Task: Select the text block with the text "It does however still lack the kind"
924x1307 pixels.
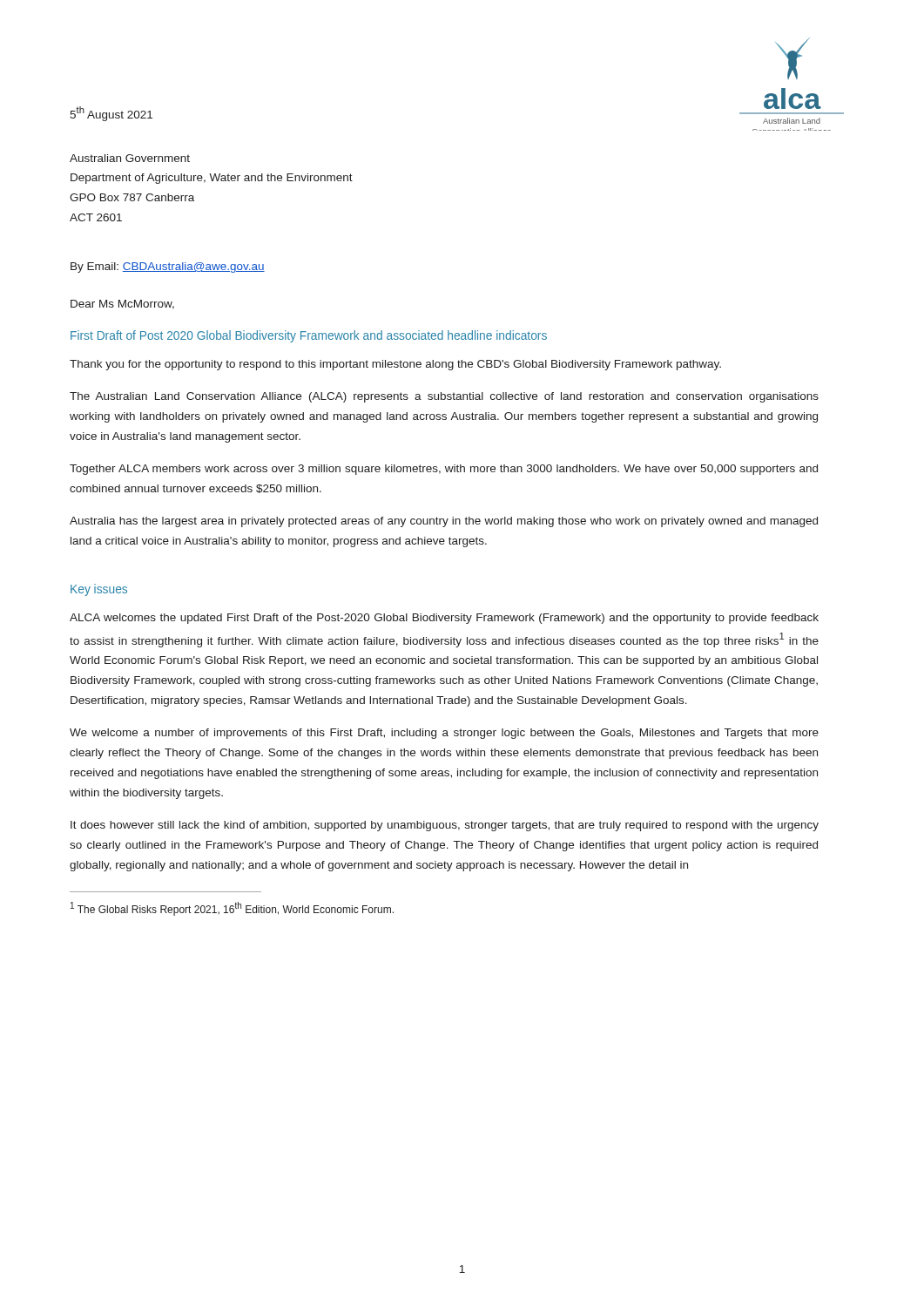Action: (444, 844)
